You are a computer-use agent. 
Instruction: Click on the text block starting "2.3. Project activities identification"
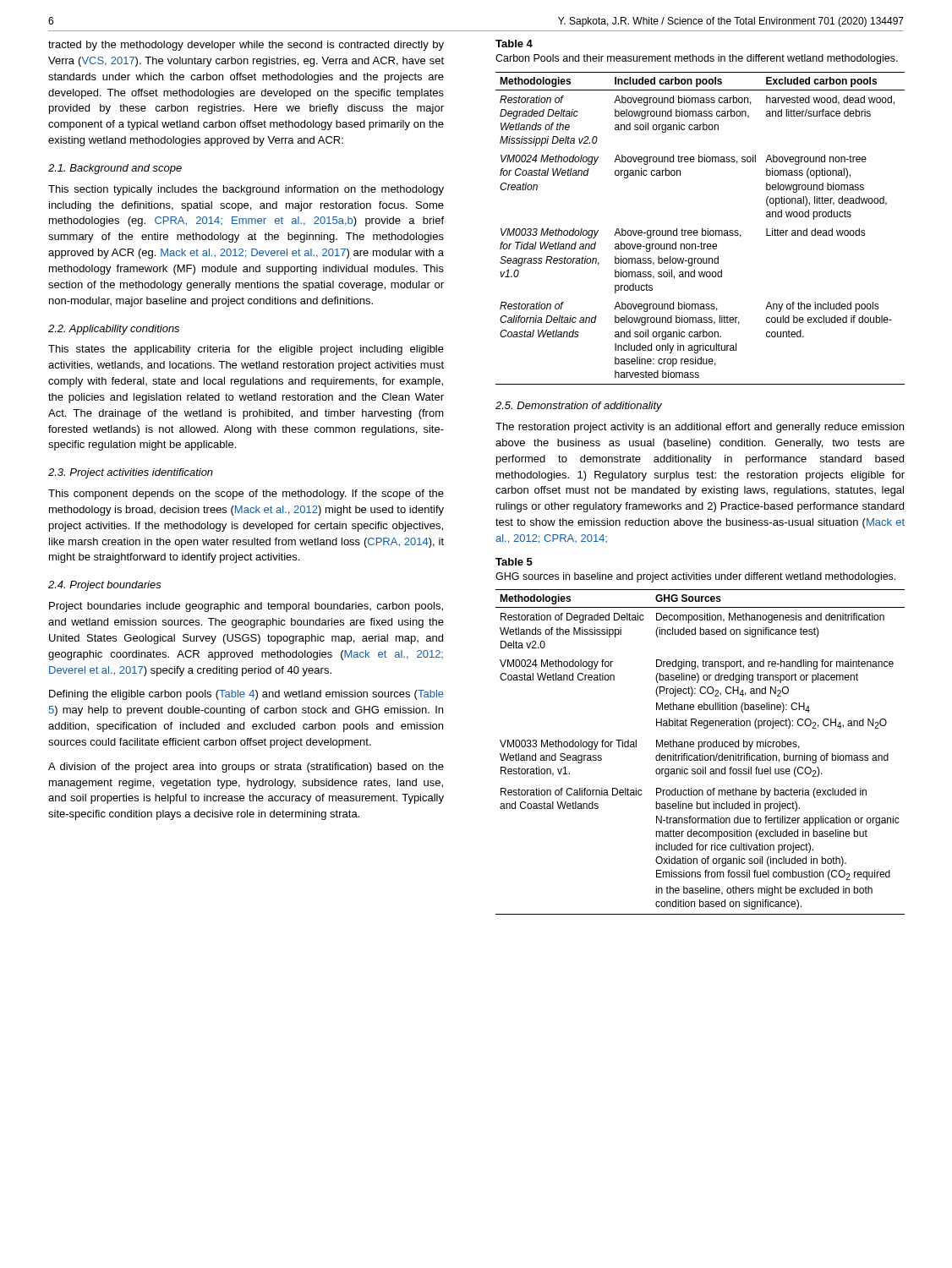click(x=131, y=473)
